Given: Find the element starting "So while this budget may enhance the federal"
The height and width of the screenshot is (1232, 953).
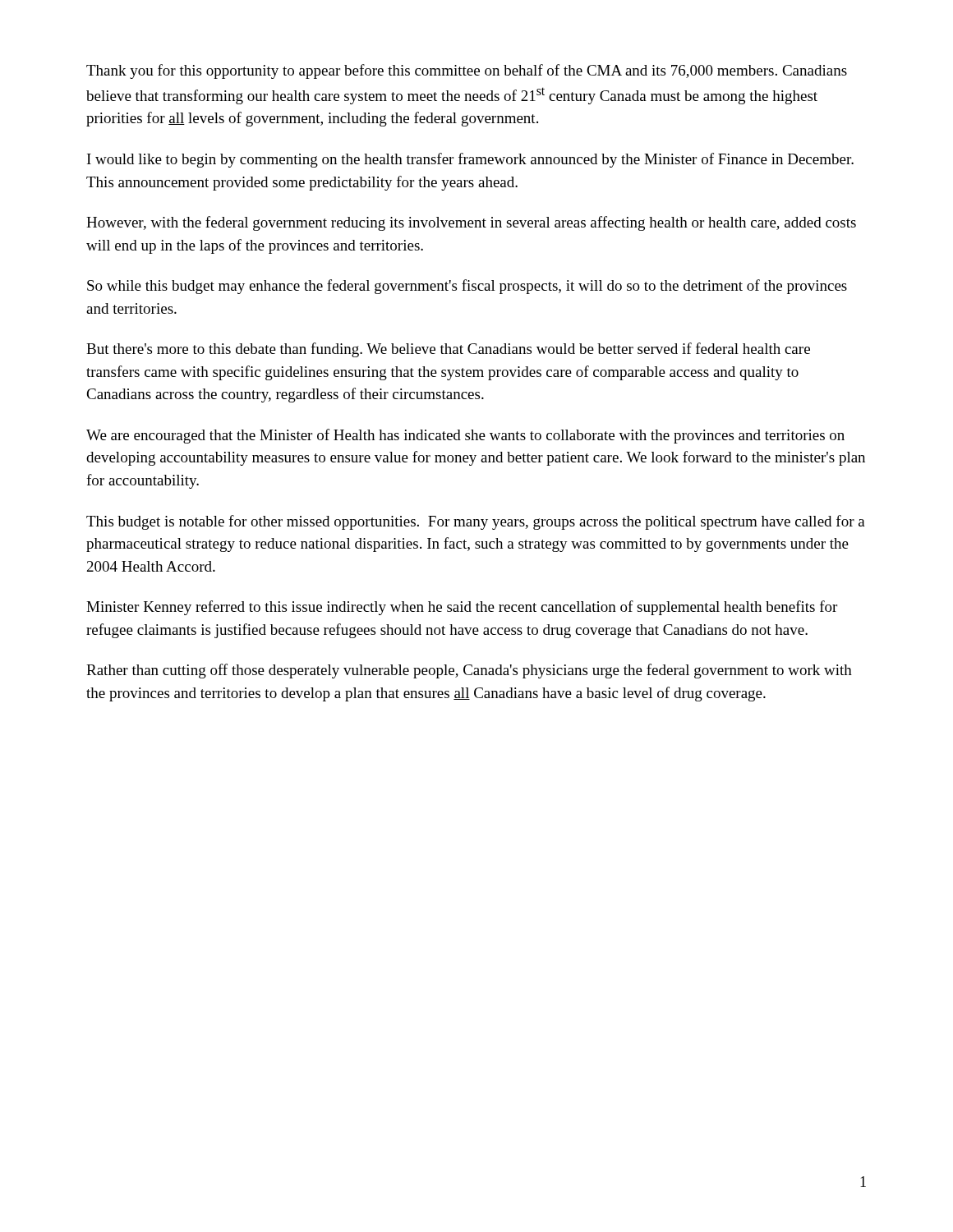Looking at the screenshot, I should [467, 297].
